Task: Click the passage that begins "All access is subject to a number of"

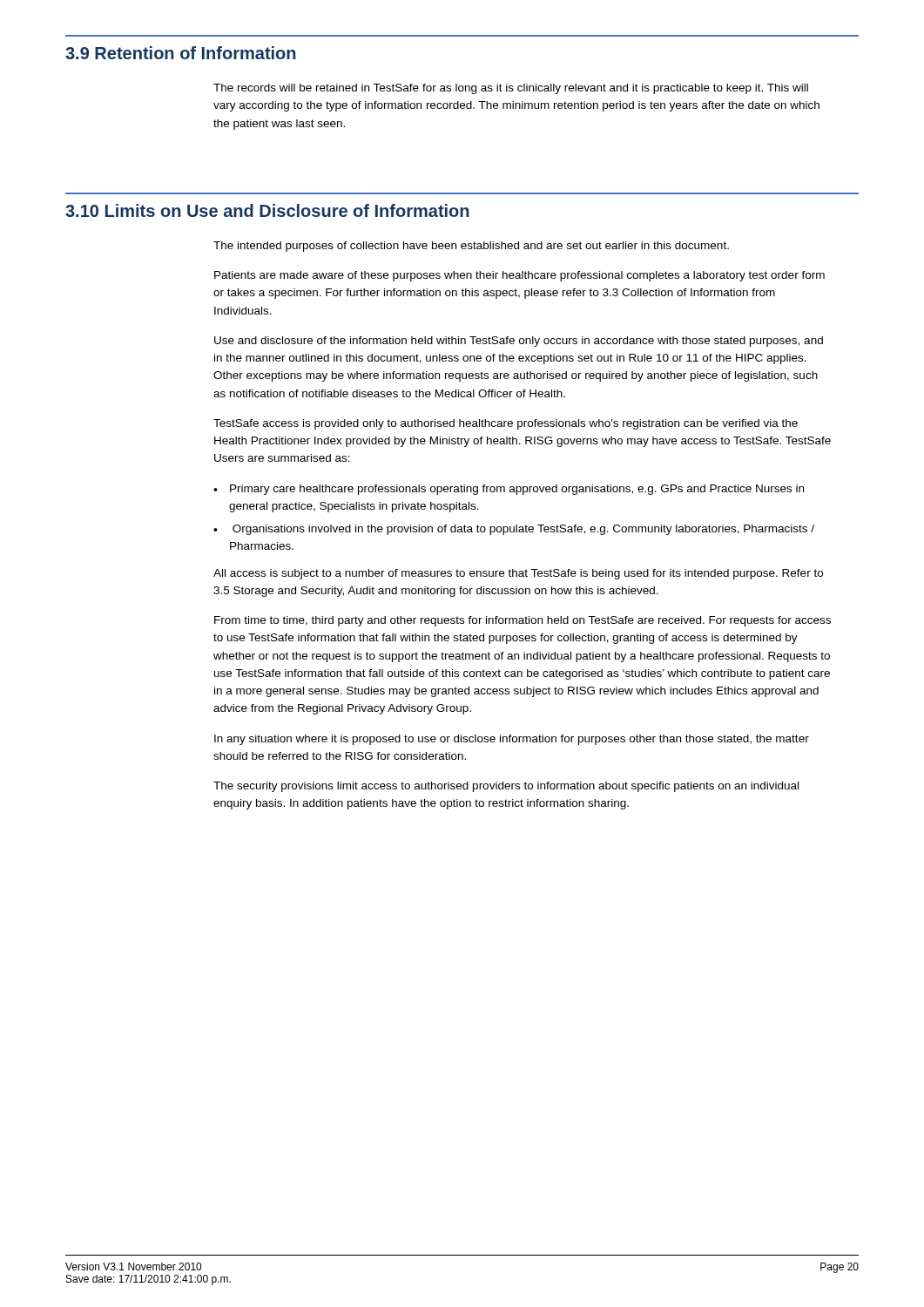Action: click(518, 581)
